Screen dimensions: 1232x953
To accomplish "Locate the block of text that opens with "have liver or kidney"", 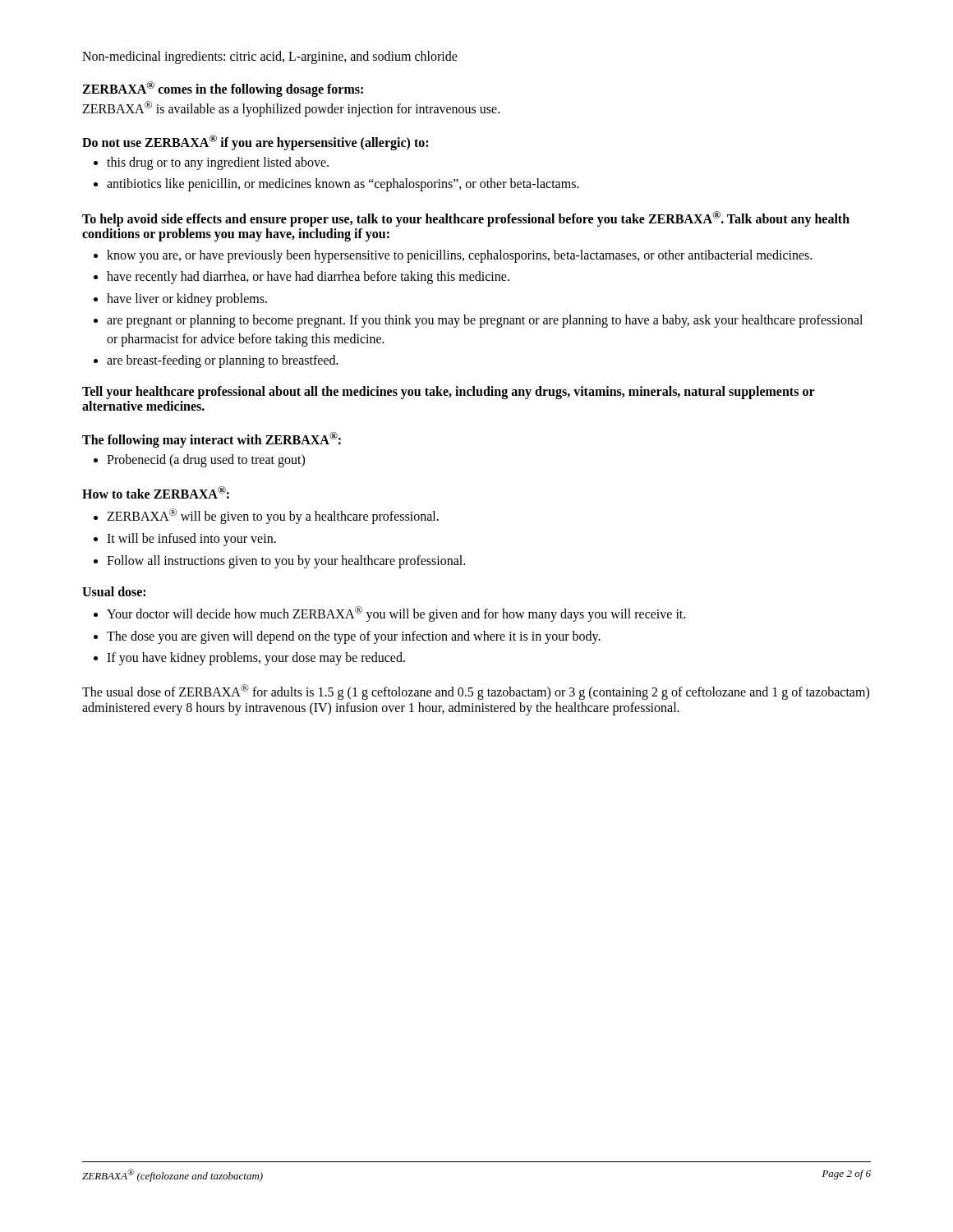I will click(x=187, y=298).
